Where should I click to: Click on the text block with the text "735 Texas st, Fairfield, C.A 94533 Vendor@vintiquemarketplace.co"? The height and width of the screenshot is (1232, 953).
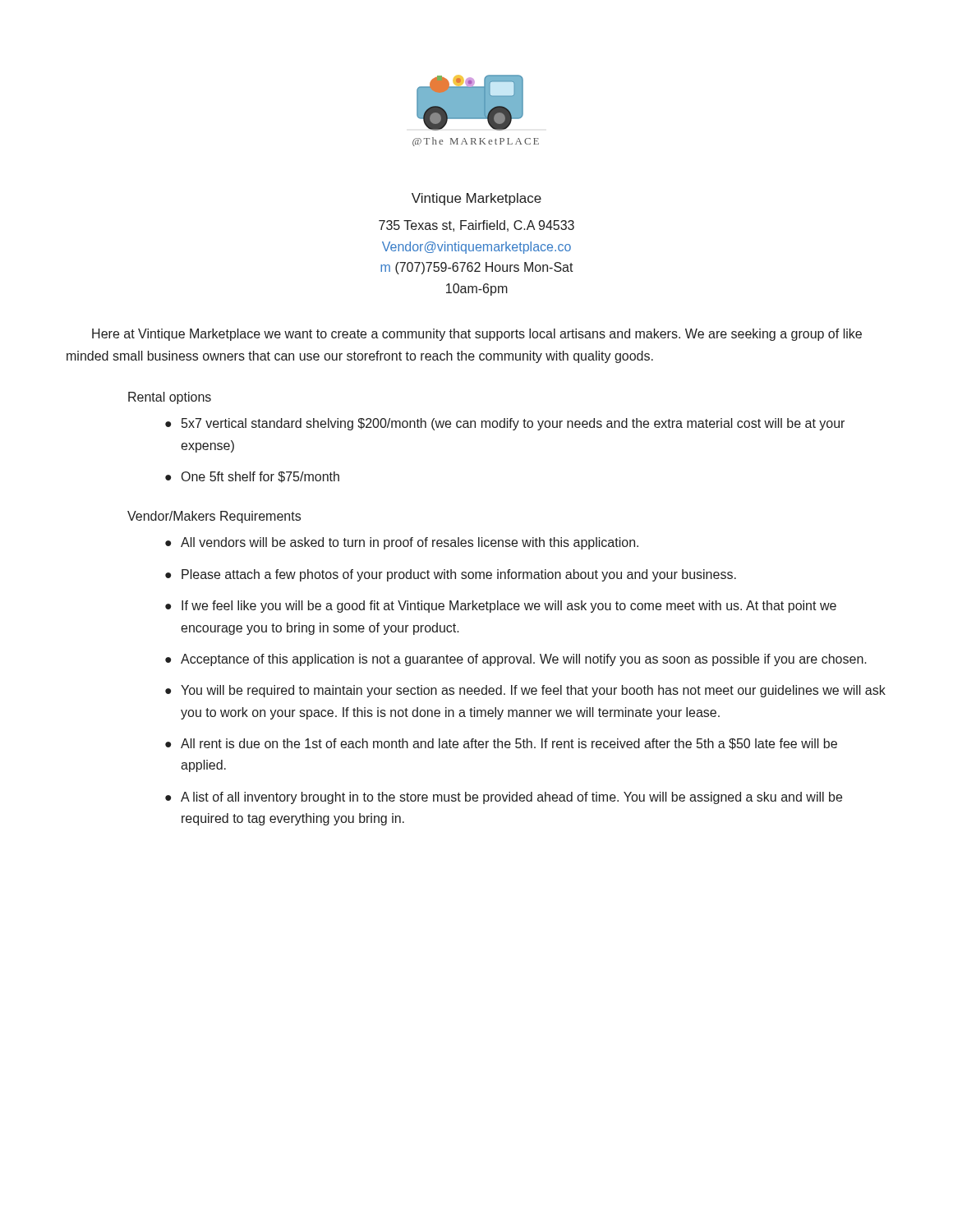point(476,257)
